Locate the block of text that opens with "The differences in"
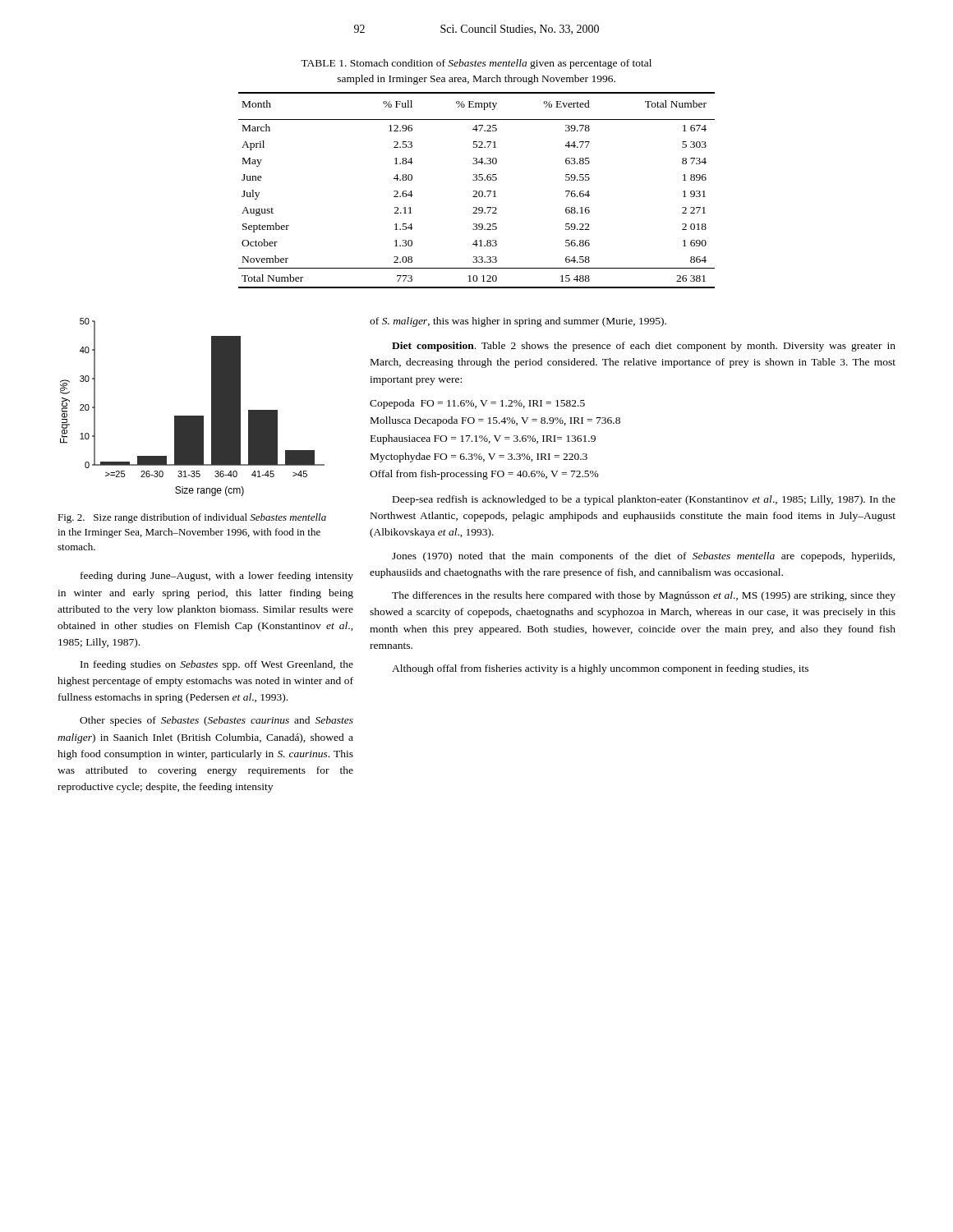953x1232 pixels. point(633,620)
